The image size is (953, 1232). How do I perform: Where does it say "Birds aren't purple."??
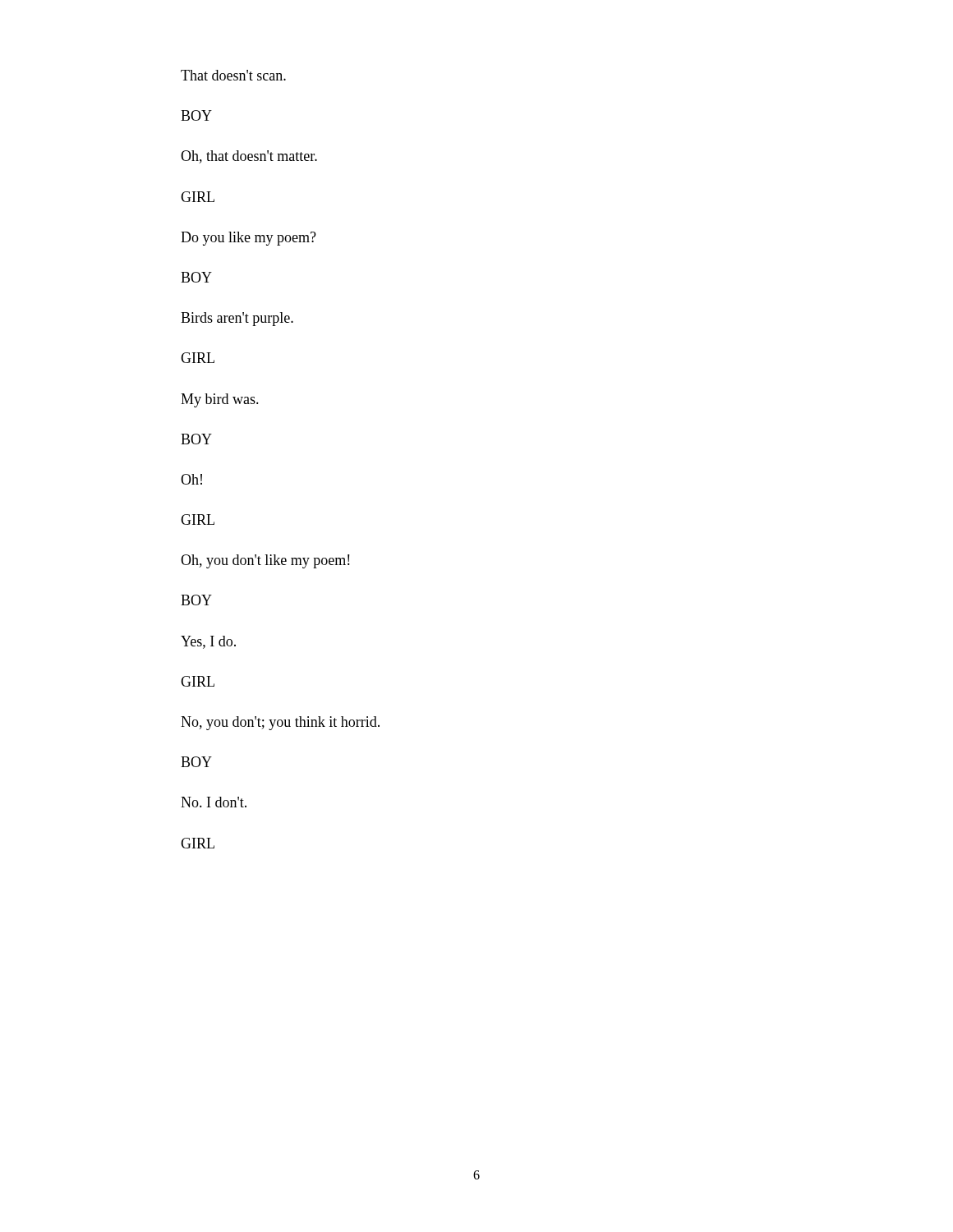[237, 318]
